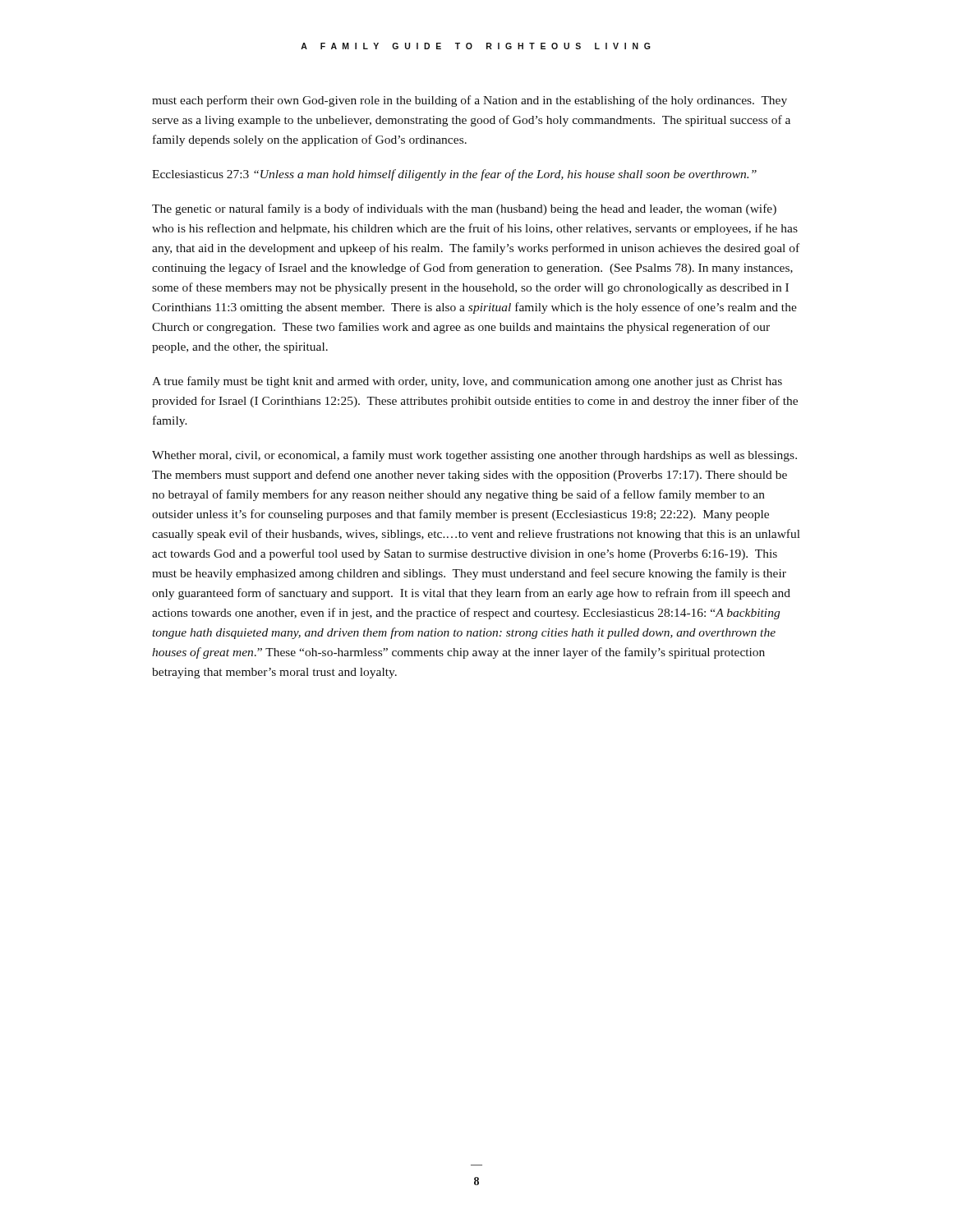Click the passage that begins "Ecclesiasticus 27:3 “Unless a"

pos(454,174)
